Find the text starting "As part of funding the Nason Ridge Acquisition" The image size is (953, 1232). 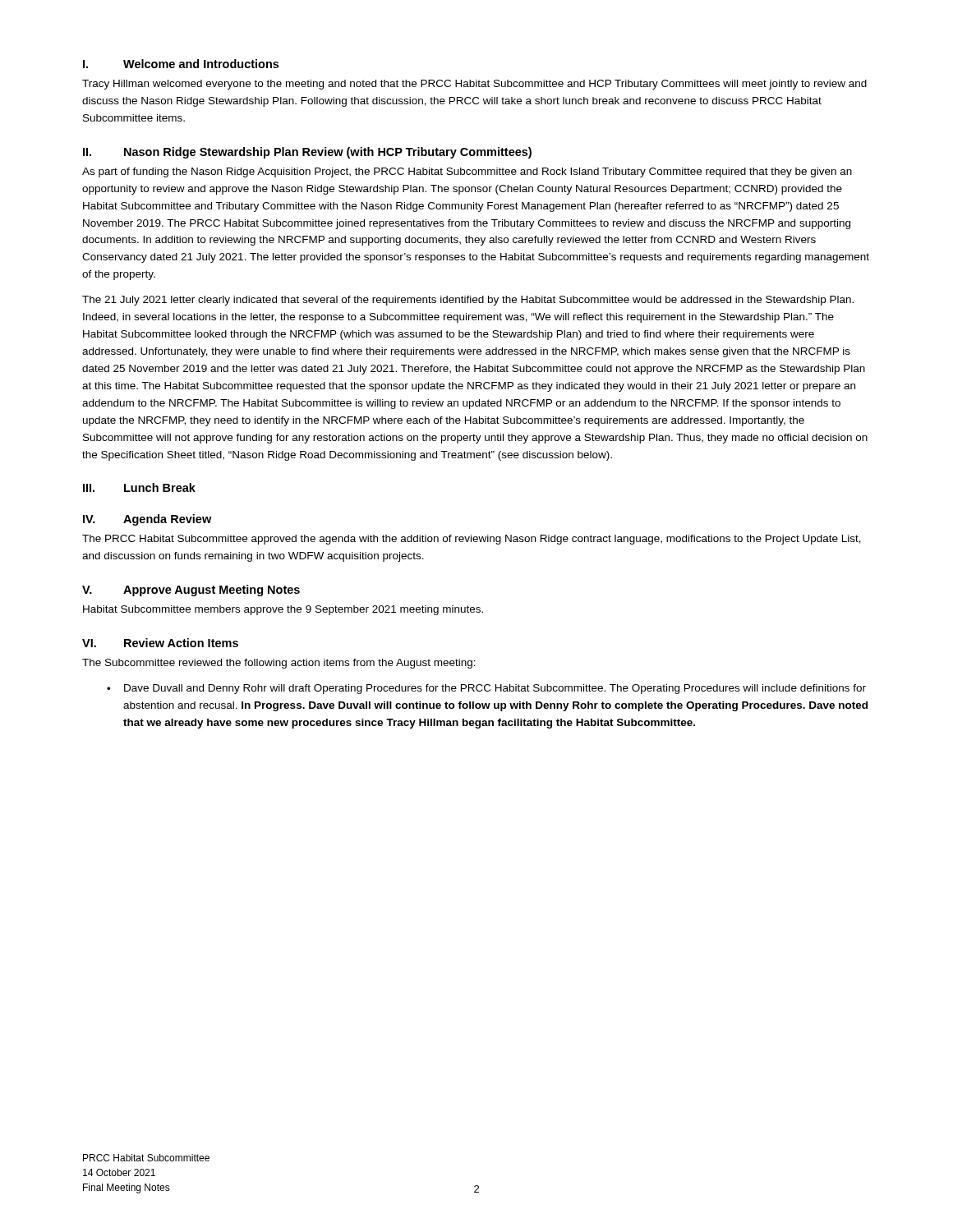(476, 223)
